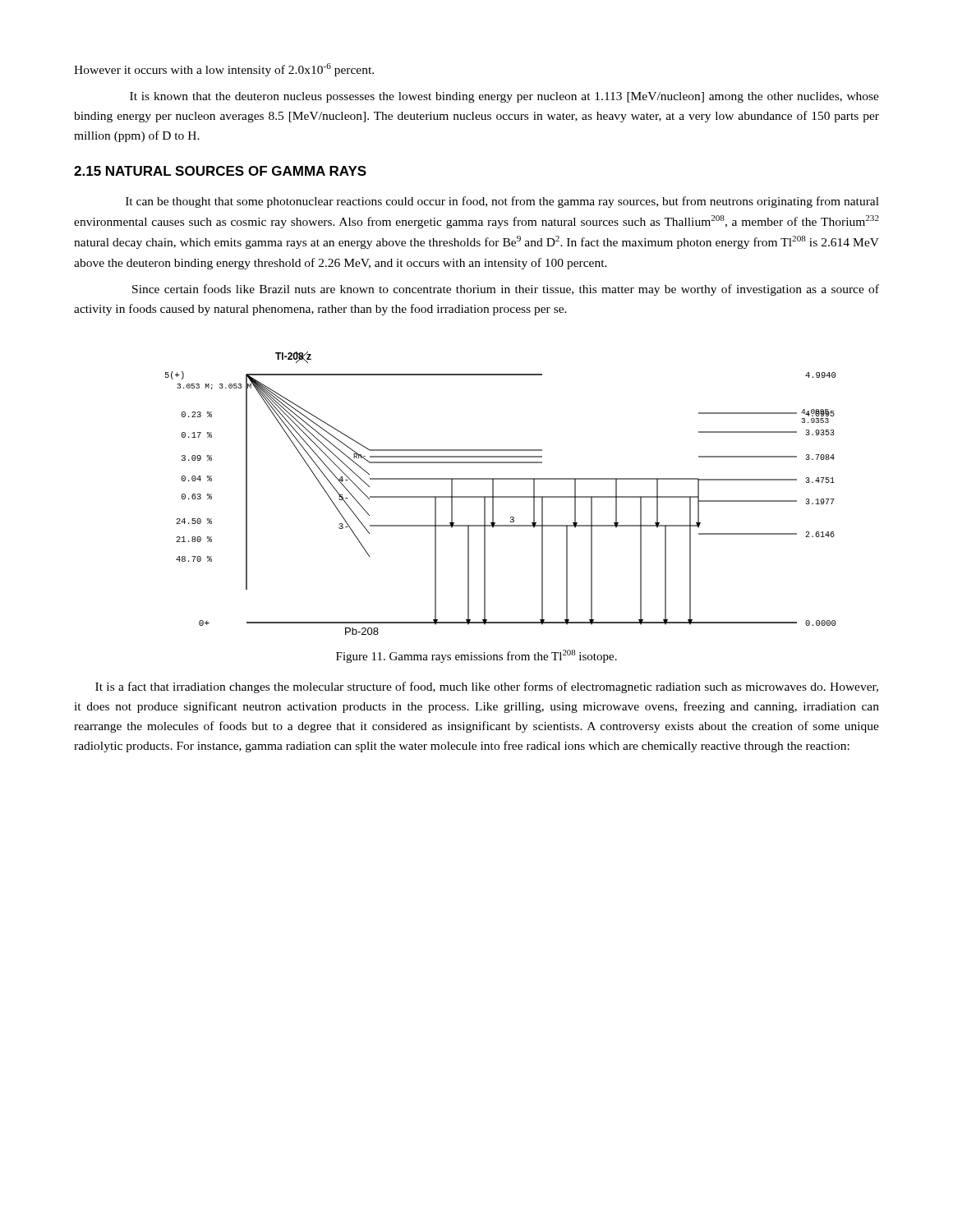Find the text block containing "It is a fact that irradiation"

click(476, 715)
